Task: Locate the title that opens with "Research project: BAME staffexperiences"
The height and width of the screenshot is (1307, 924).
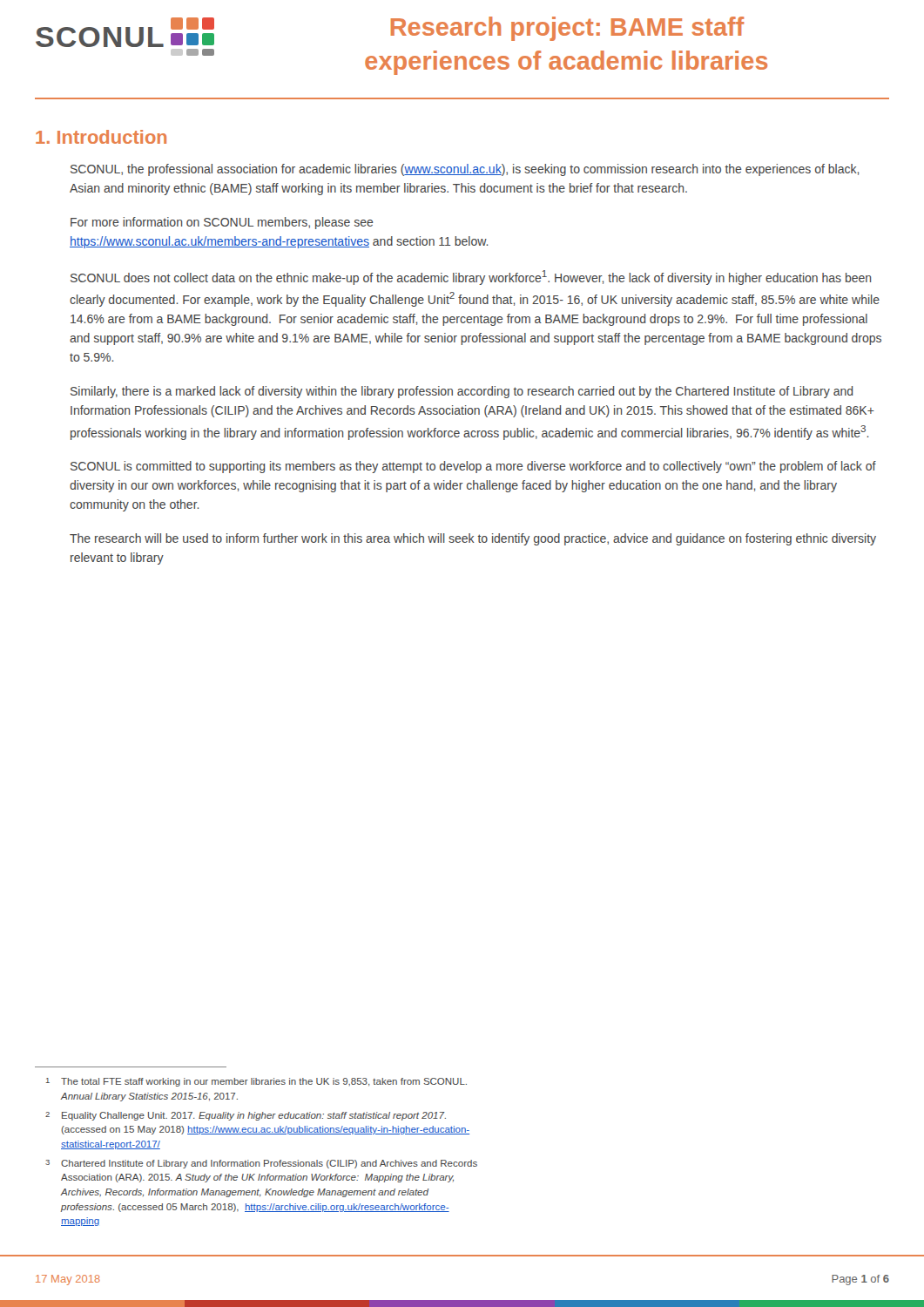Action: point(567,45)
